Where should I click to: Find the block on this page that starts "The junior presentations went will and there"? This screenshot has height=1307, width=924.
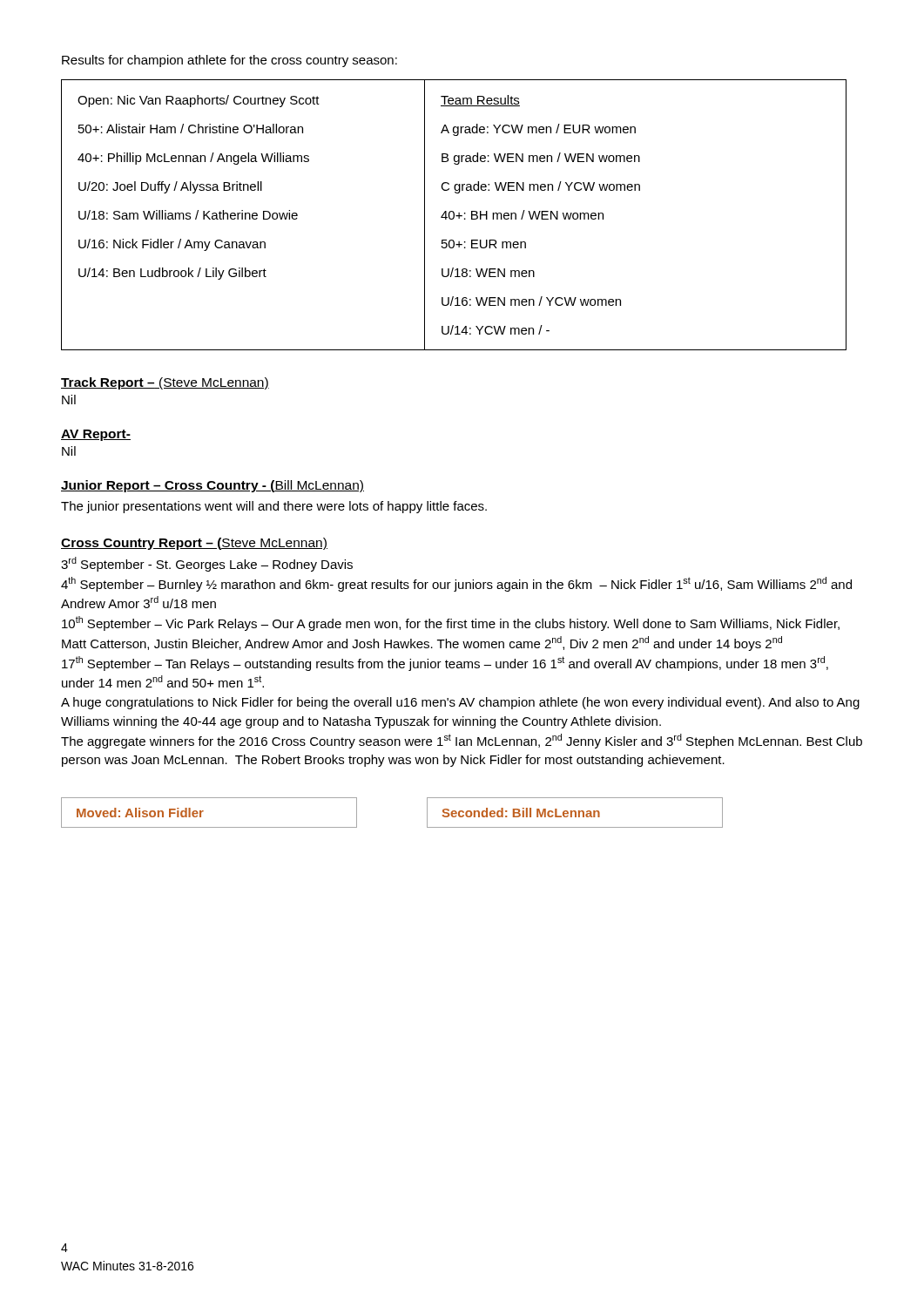[x=274, y=506]
